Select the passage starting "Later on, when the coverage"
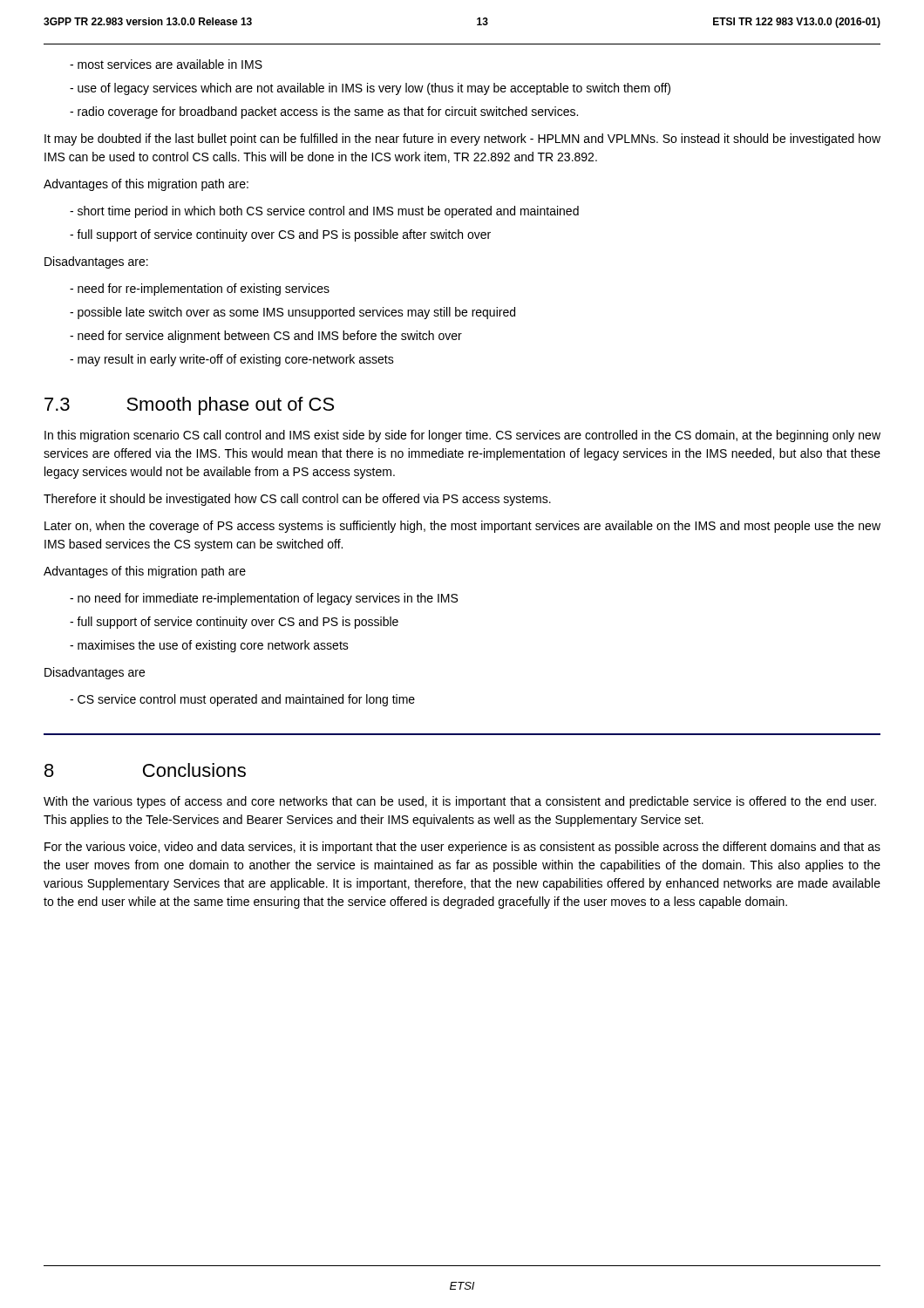This screenshot has width=924, height=1308. tap(462, 535)
